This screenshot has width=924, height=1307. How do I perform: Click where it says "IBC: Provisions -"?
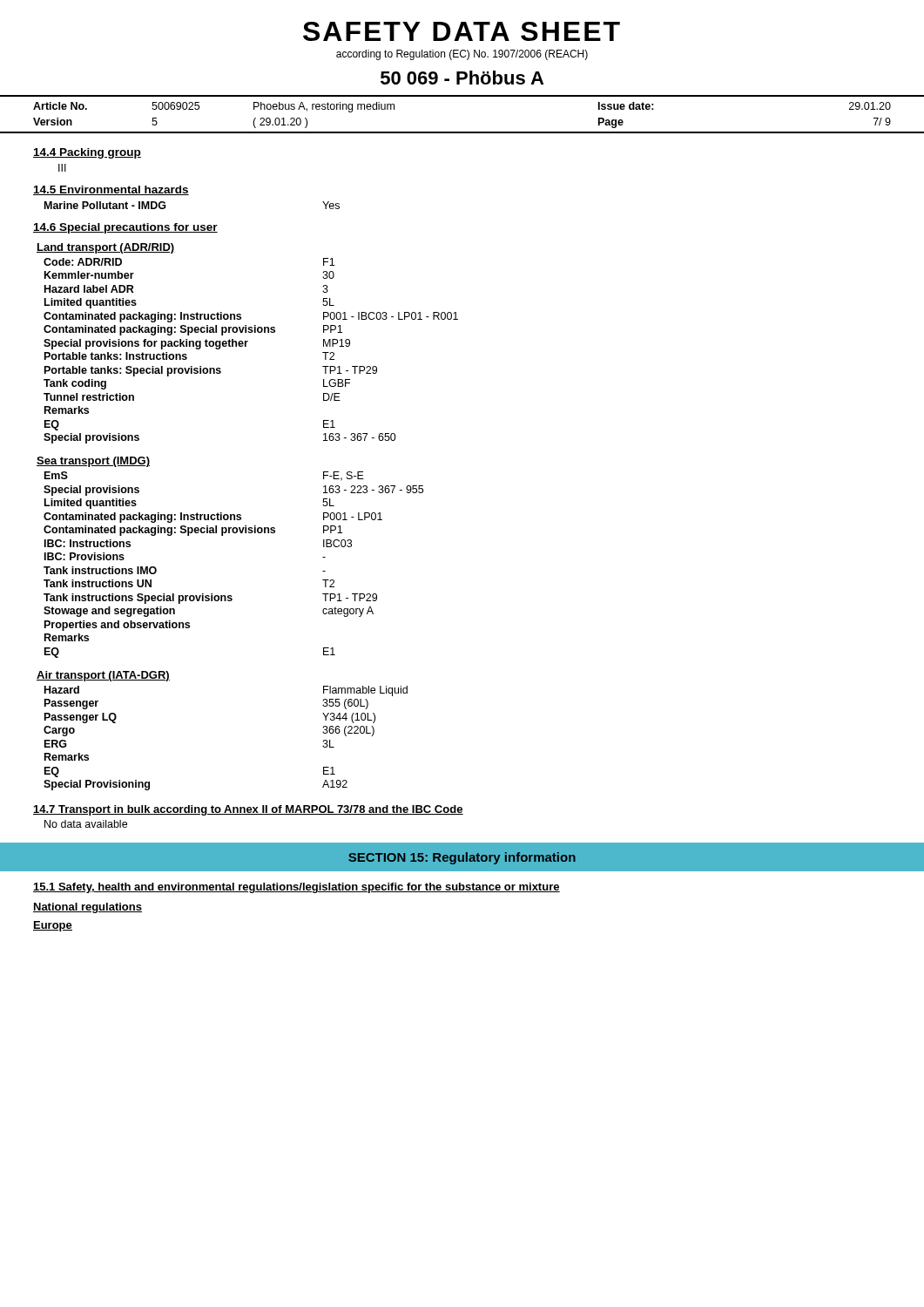85,556
